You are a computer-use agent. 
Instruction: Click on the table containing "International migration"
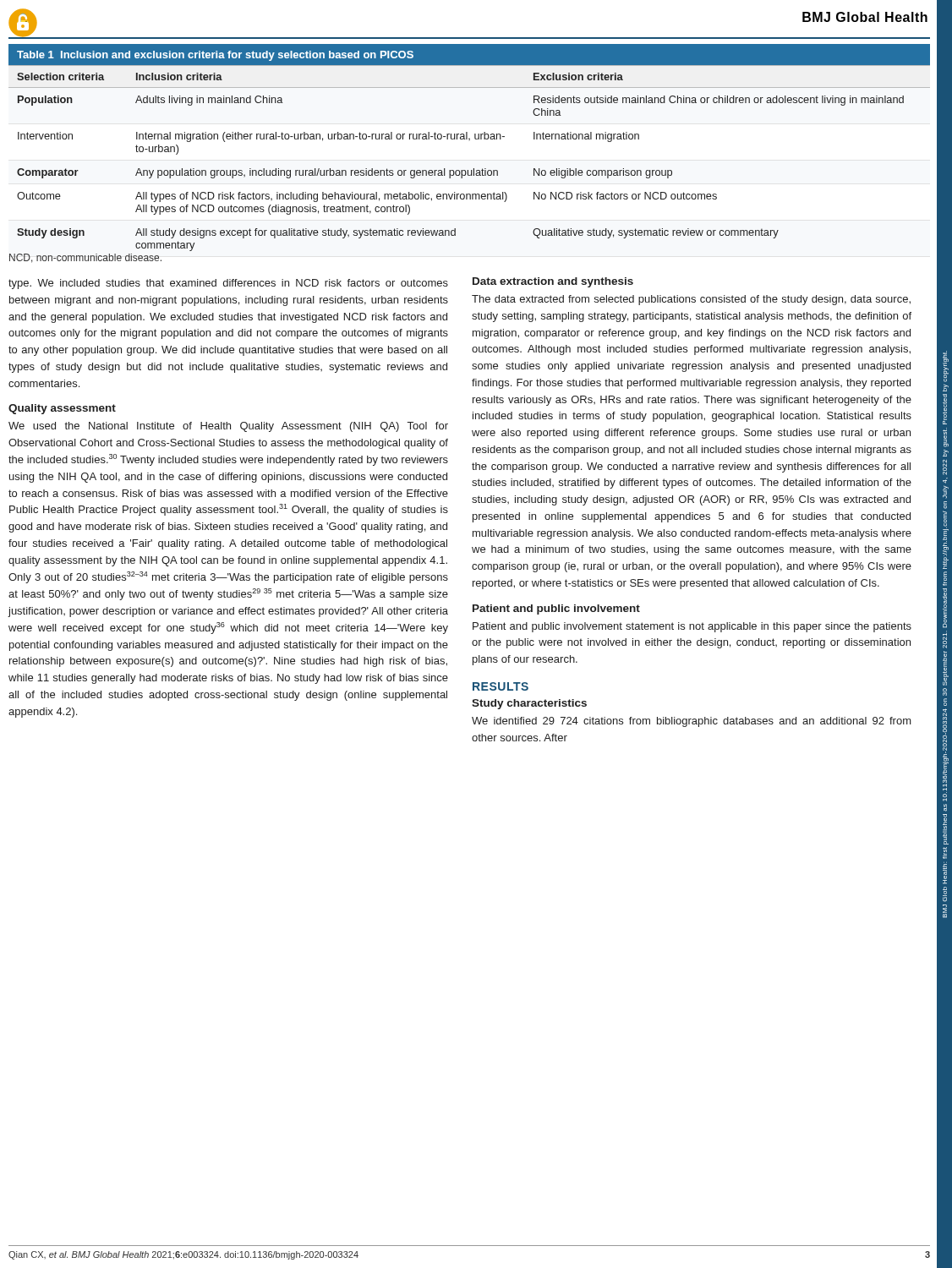coord(469,151)
